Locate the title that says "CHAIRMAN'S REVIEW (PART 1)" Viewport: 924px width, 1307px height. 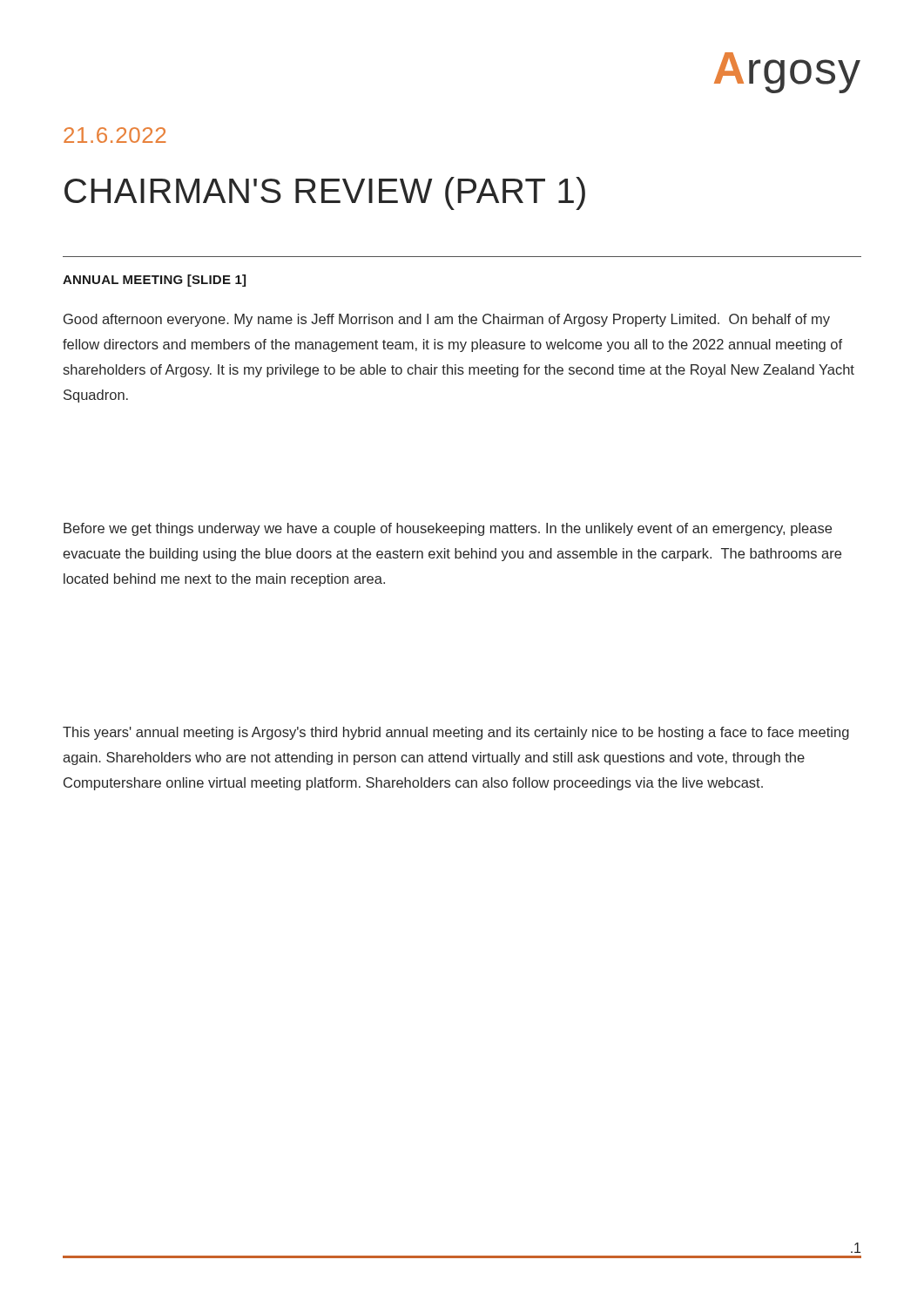coord(325,191)
